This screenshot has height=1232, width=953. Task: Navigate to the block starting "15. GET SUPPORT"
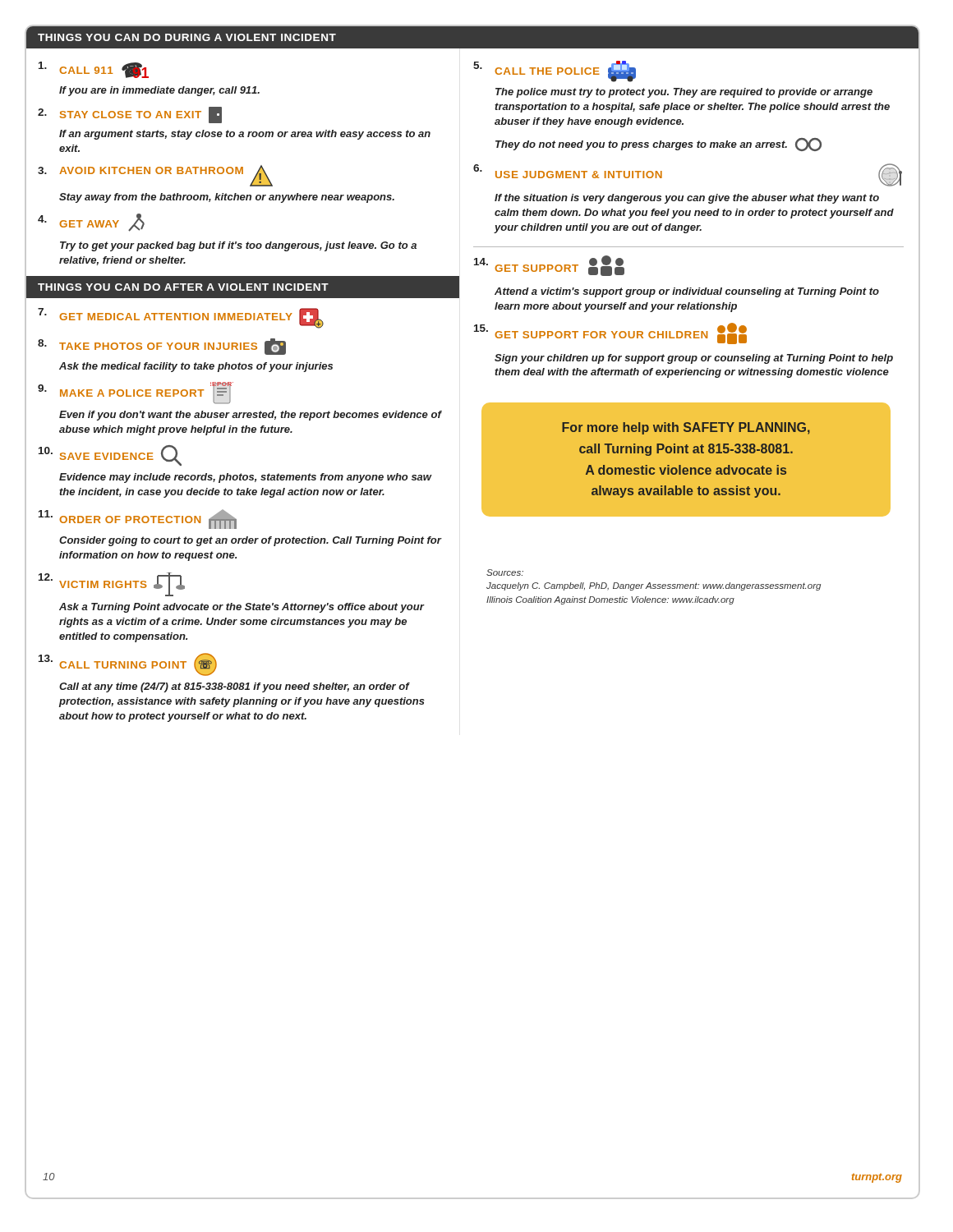click(688, 351)
